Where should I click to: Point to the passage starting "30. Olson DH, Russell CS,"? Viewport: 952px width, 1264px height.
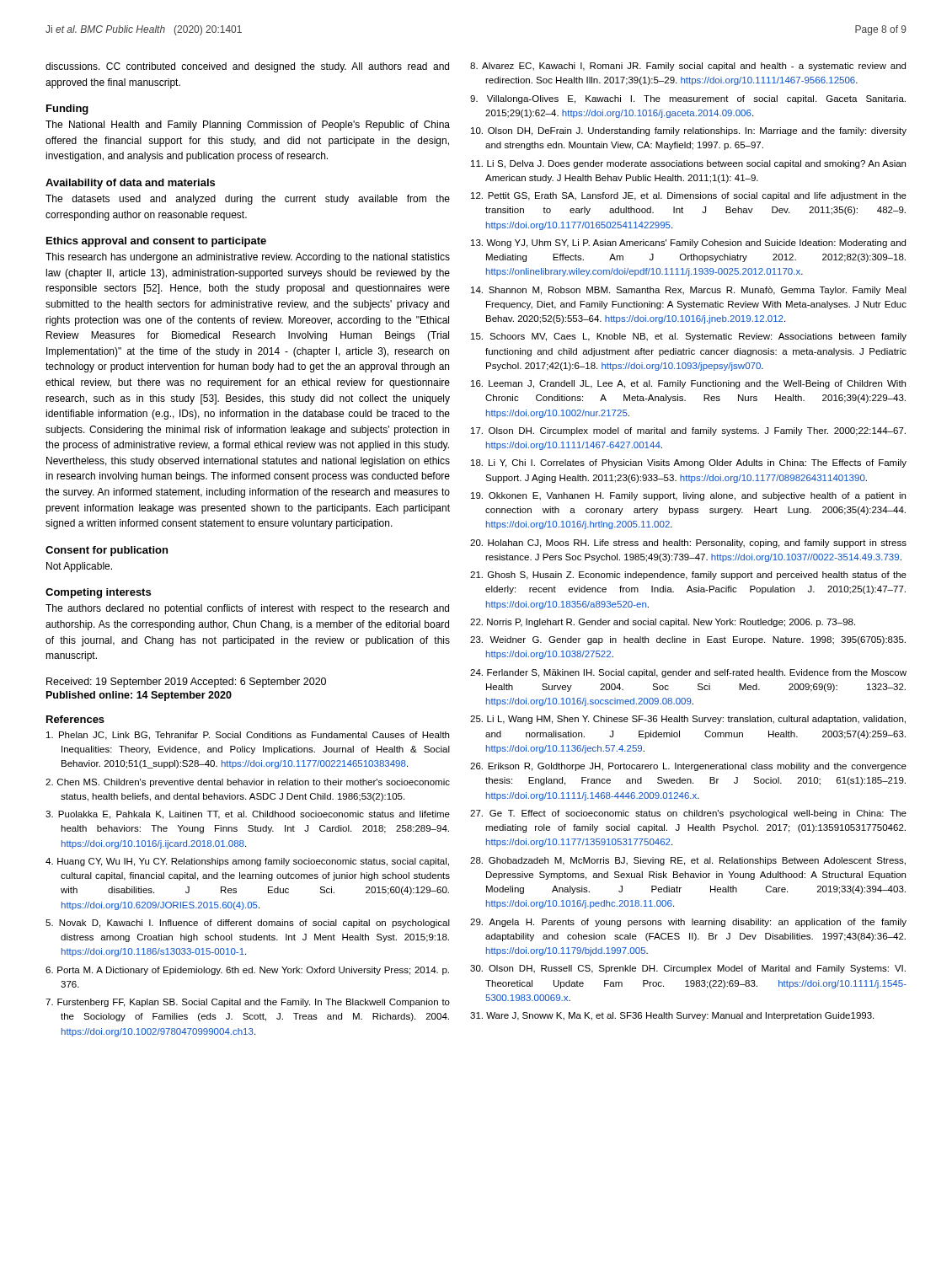click(x=688, y=983)
